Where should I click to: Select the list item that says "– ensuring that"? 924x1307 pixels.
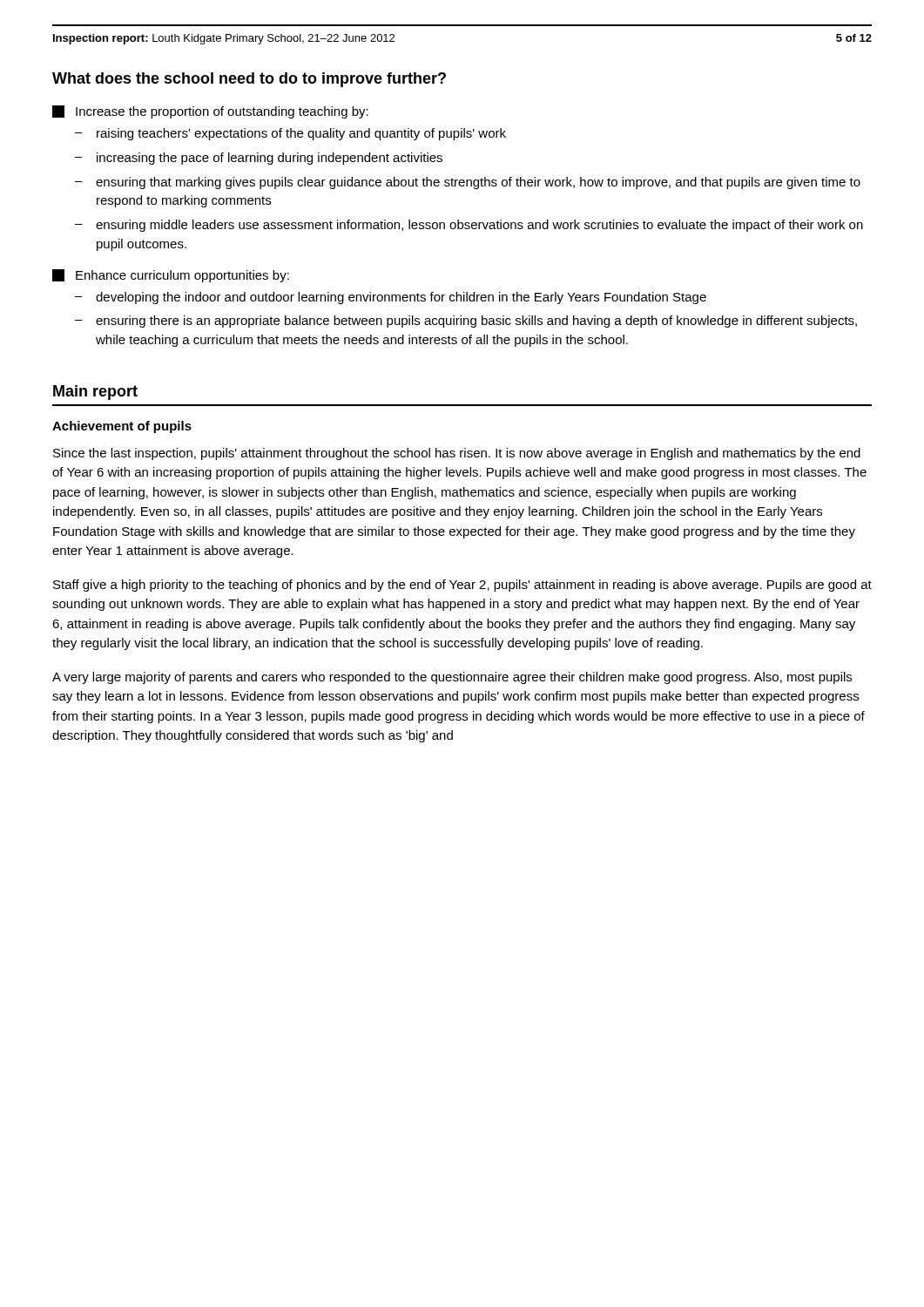coord(473,191)
